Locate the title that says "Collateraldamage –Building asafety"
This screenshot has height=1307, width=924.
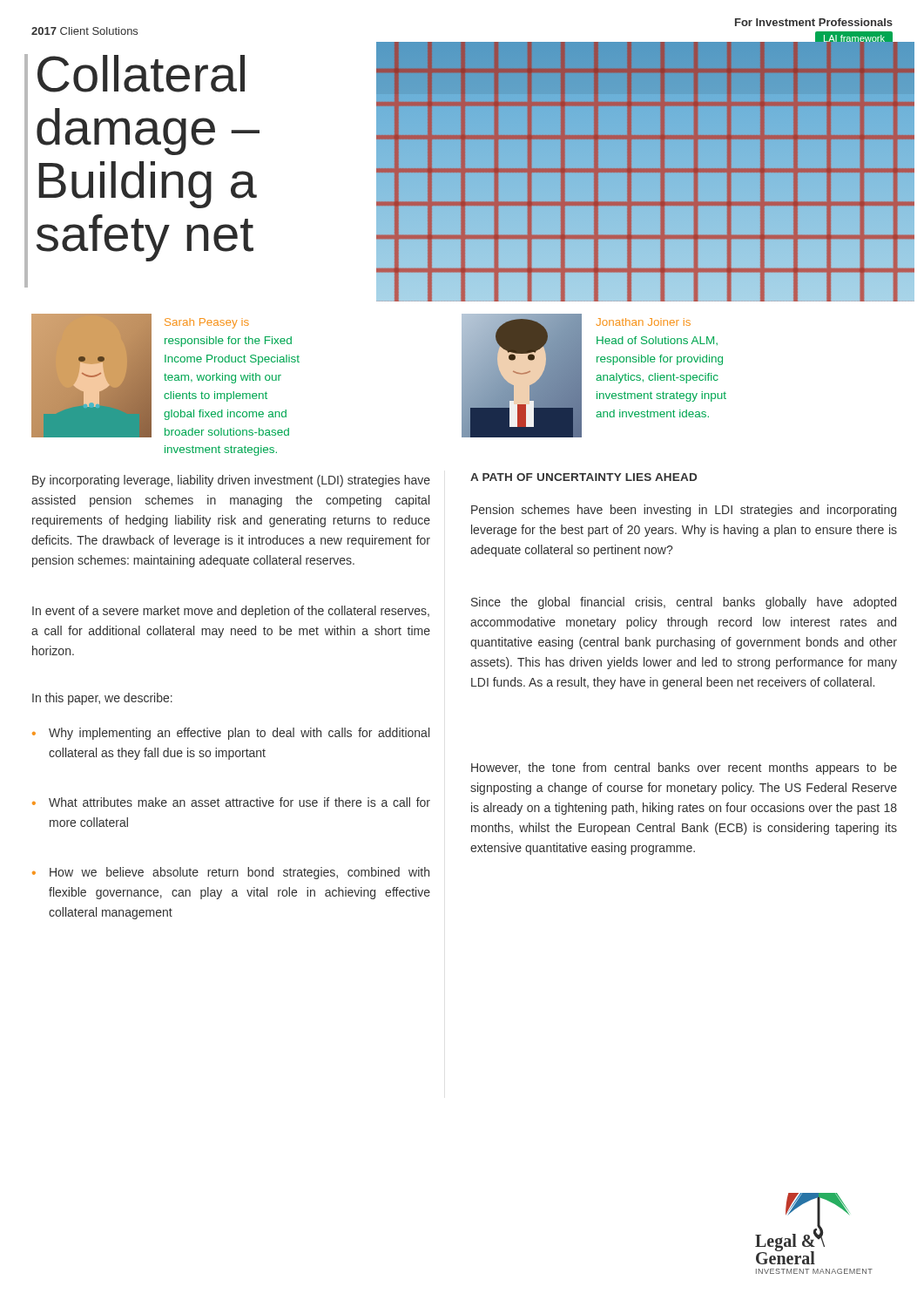(200, 154)
